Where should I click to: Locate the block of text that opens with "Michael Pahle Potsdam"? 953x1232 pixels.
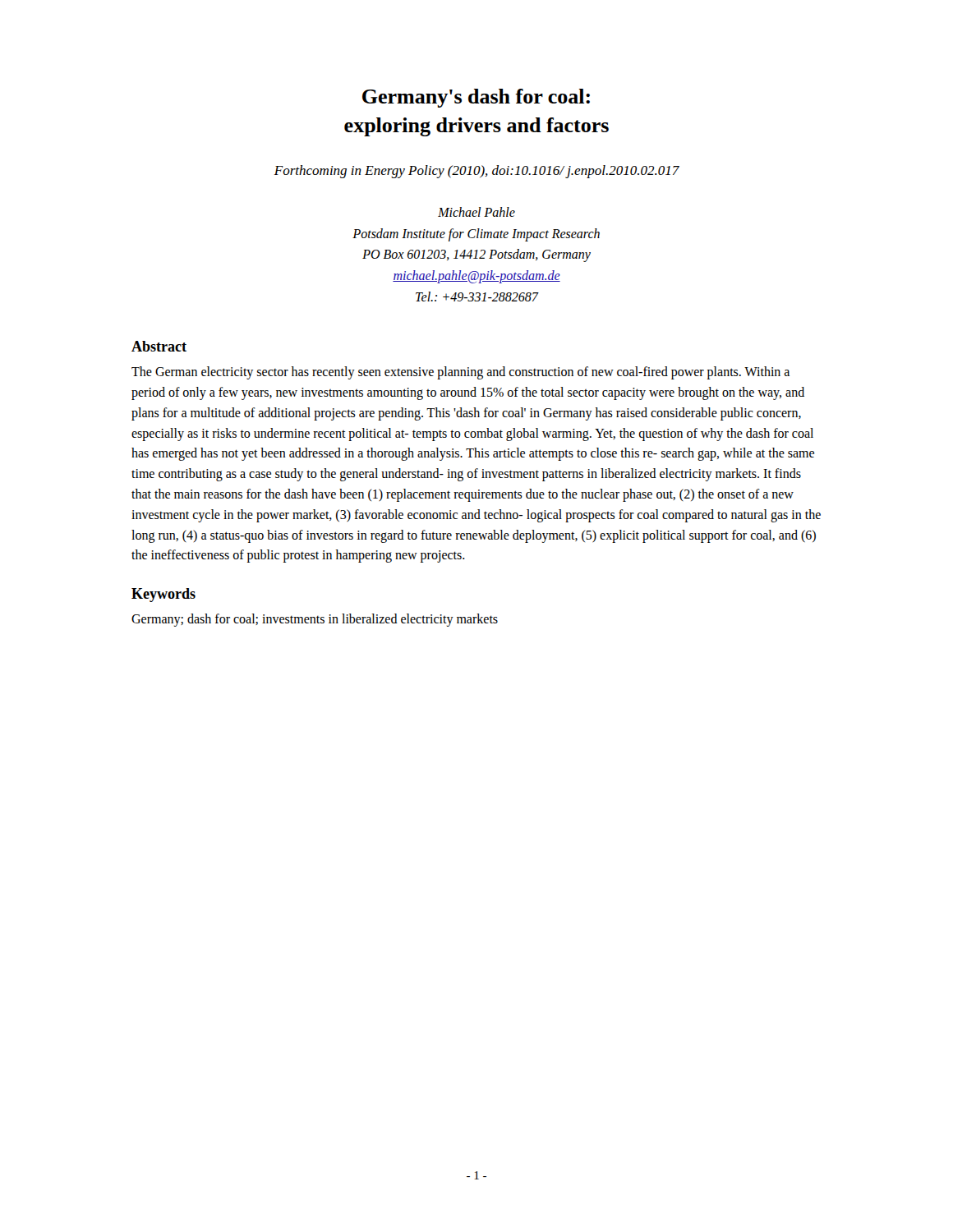point(476,255)
